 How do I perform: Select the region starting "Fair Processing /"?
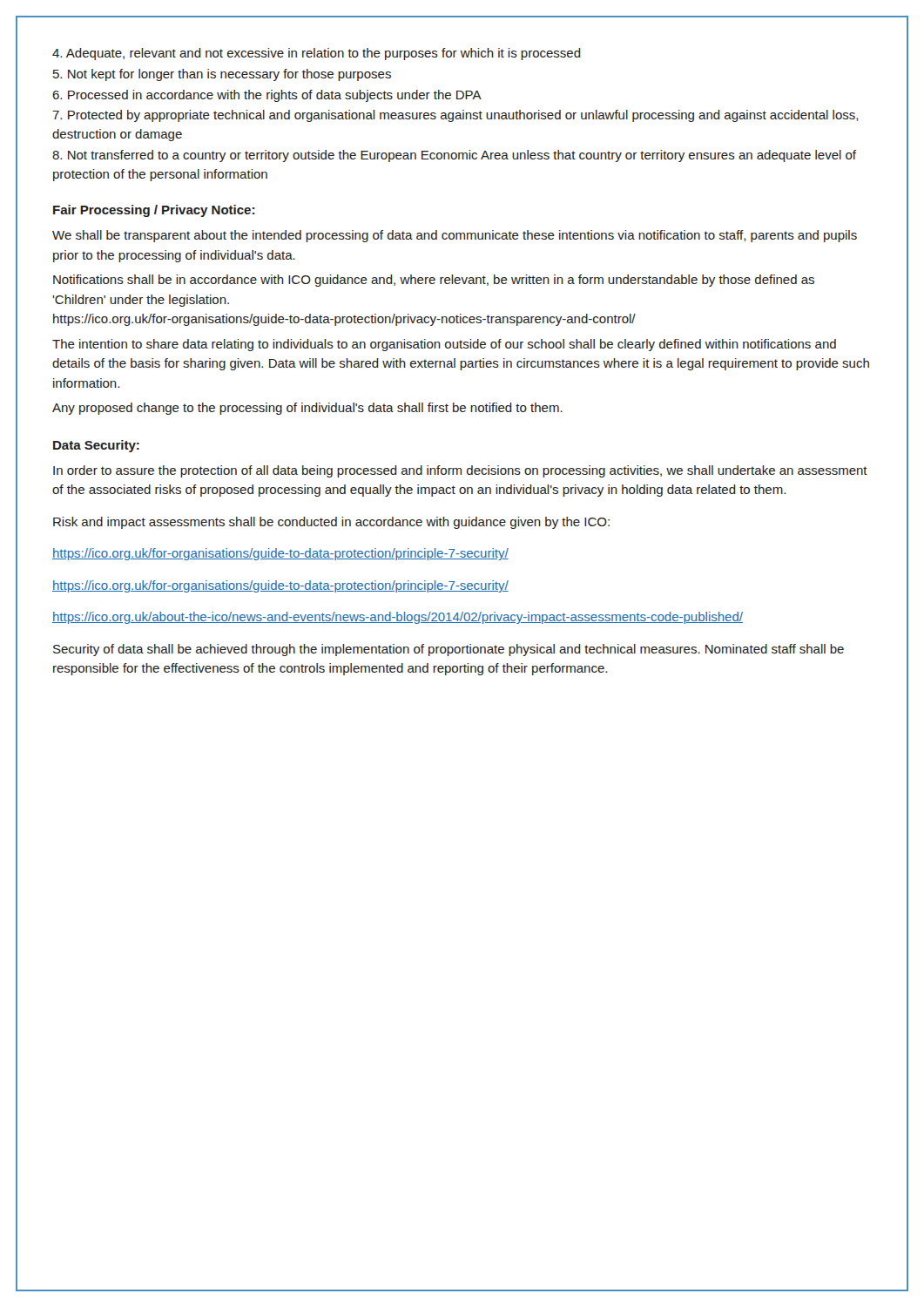pyautogui.click(x=154, y=210)
